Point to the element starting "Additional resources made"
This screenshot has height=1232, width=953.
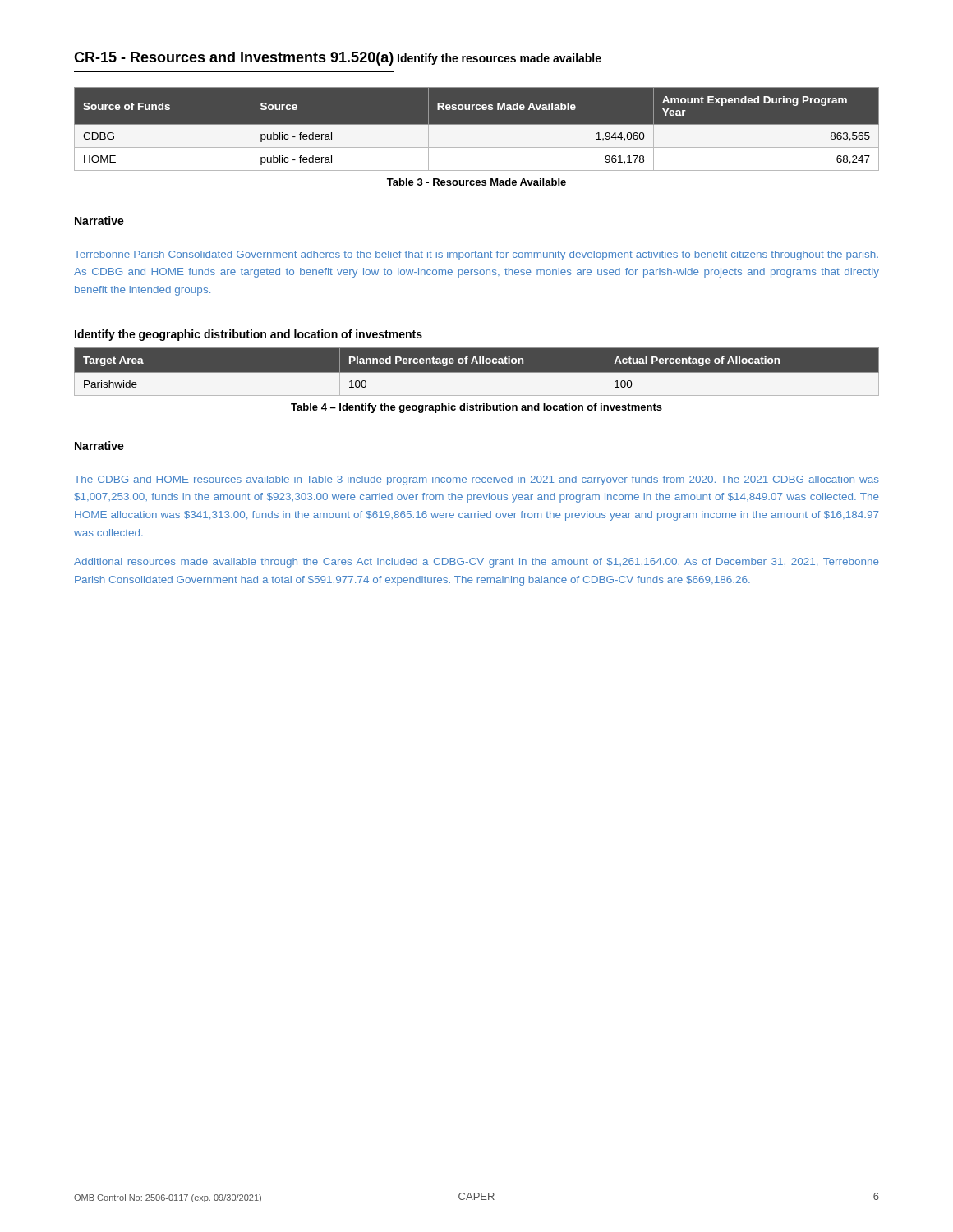(x=476, y=571)
